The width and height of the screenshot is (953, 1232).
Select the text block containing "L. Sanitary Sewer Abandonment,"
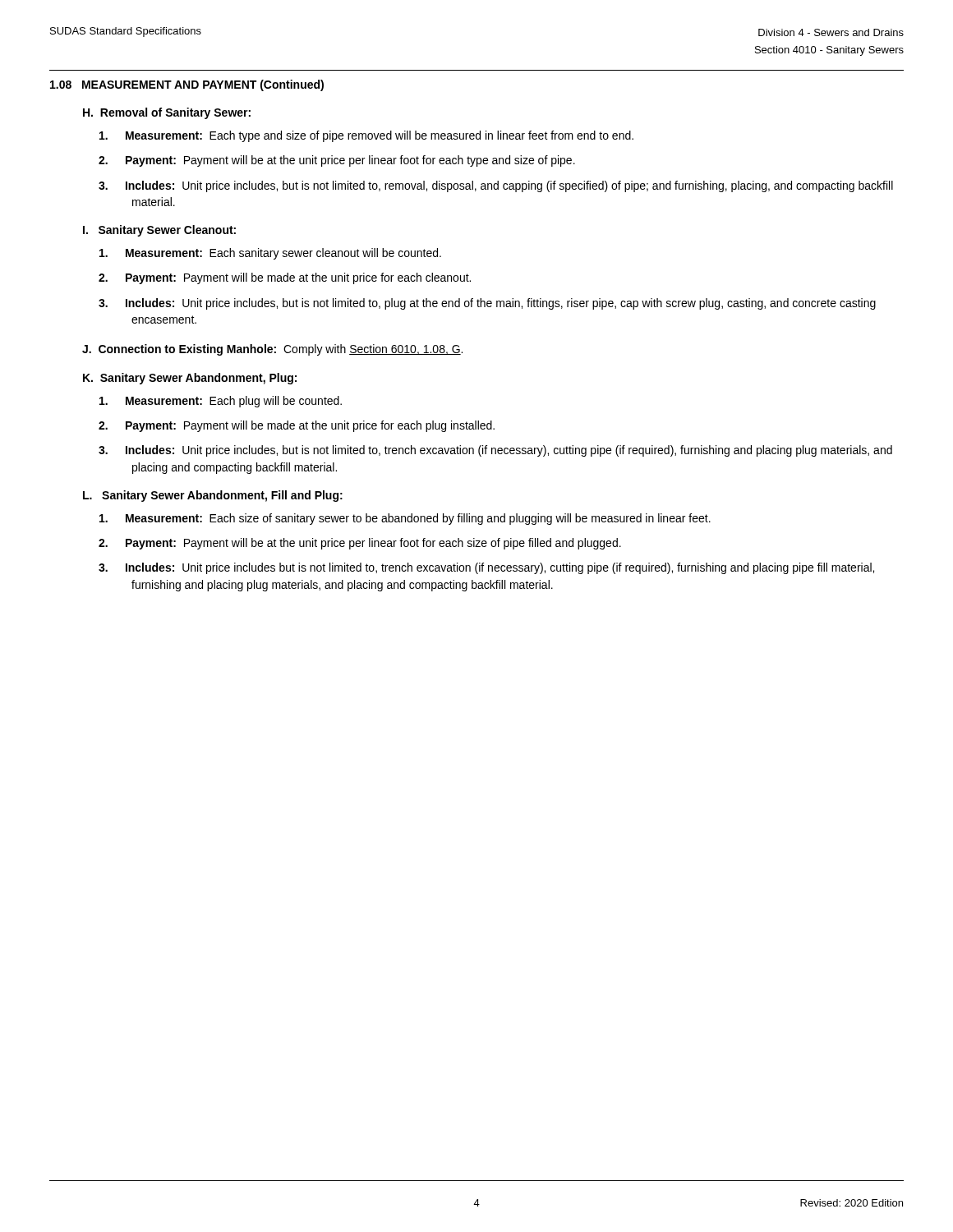click(x=213, y=495)
